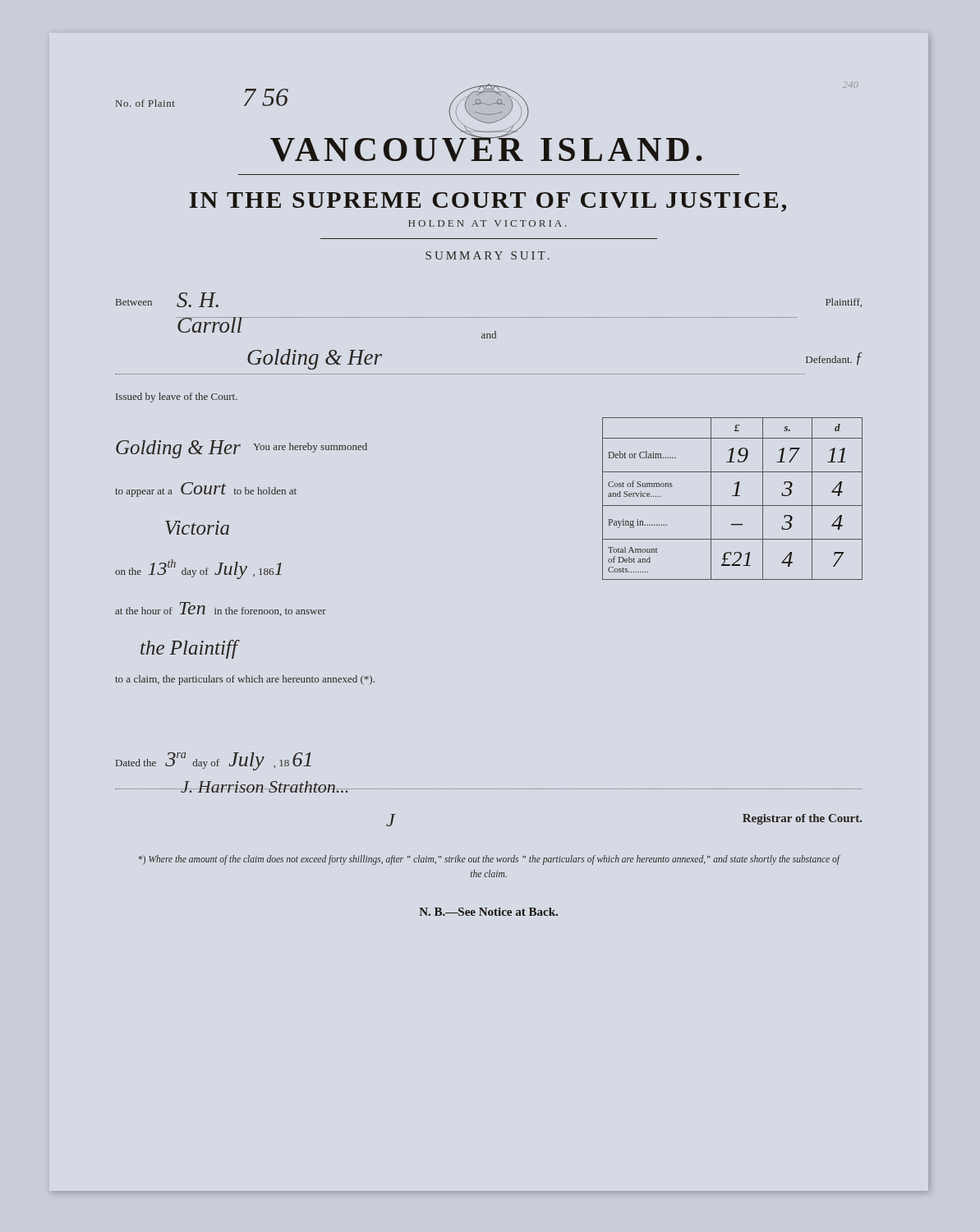The height and width of the screenshot is (1232, 980).
Task: Navigate to the region starting "HOLDEN AT VICTORIA."
Action: tap(489, 223)
